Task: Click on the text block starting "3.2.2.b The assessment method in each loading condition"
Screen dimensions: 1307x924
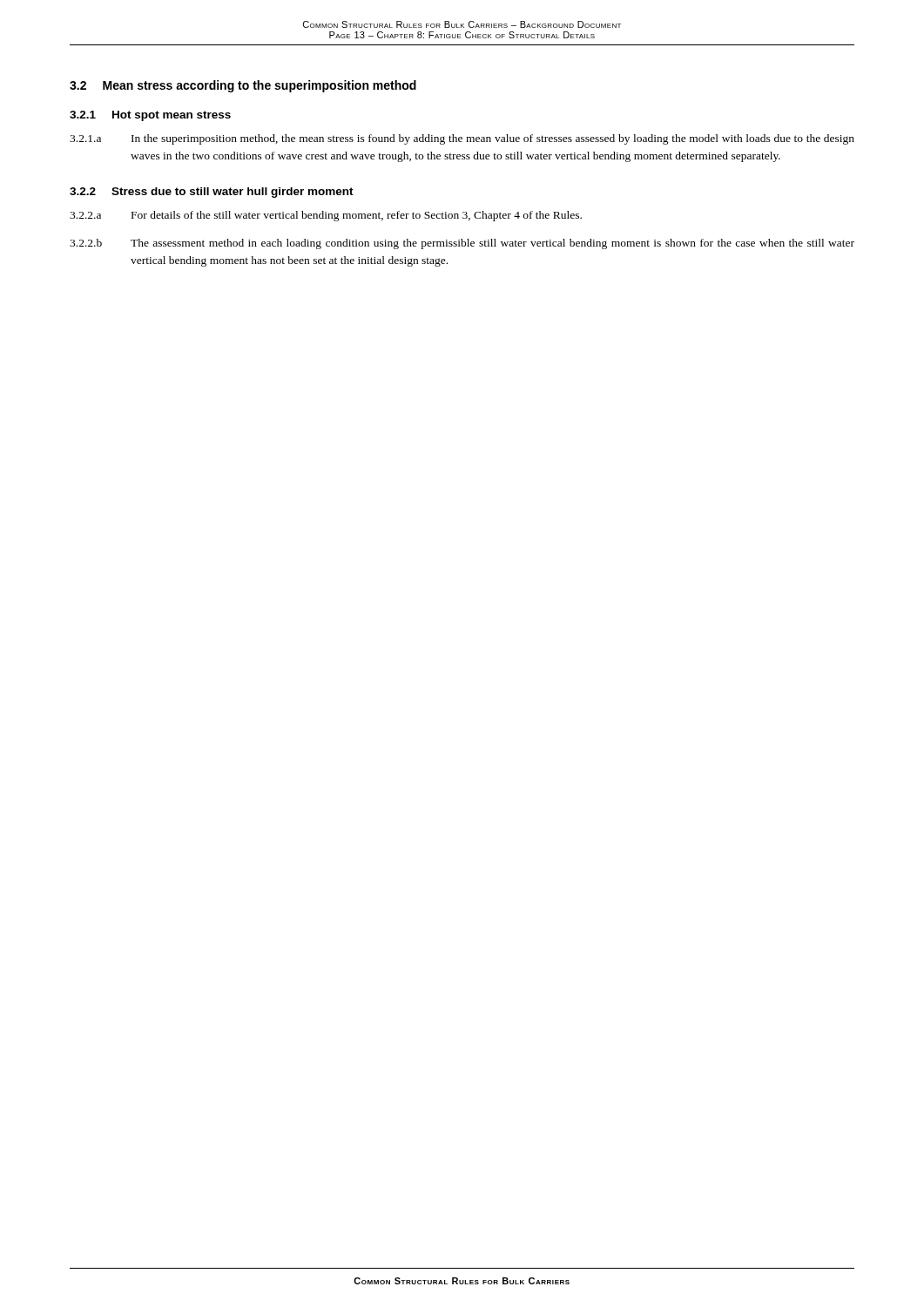Action: [x=462, y=252]
